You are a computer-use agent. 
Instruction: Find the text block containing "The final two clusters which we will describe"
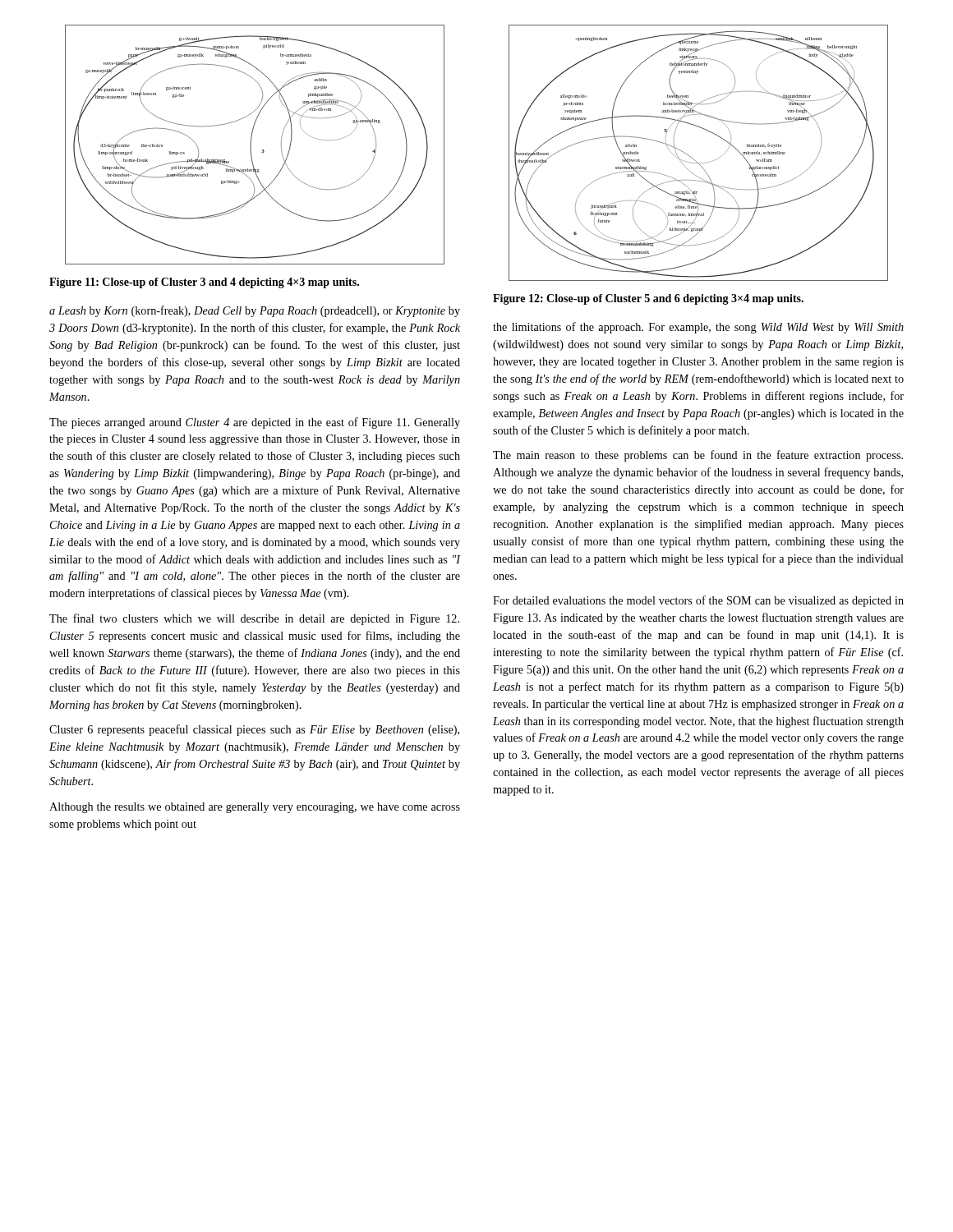pyautogui.click(x=255, y=661)
